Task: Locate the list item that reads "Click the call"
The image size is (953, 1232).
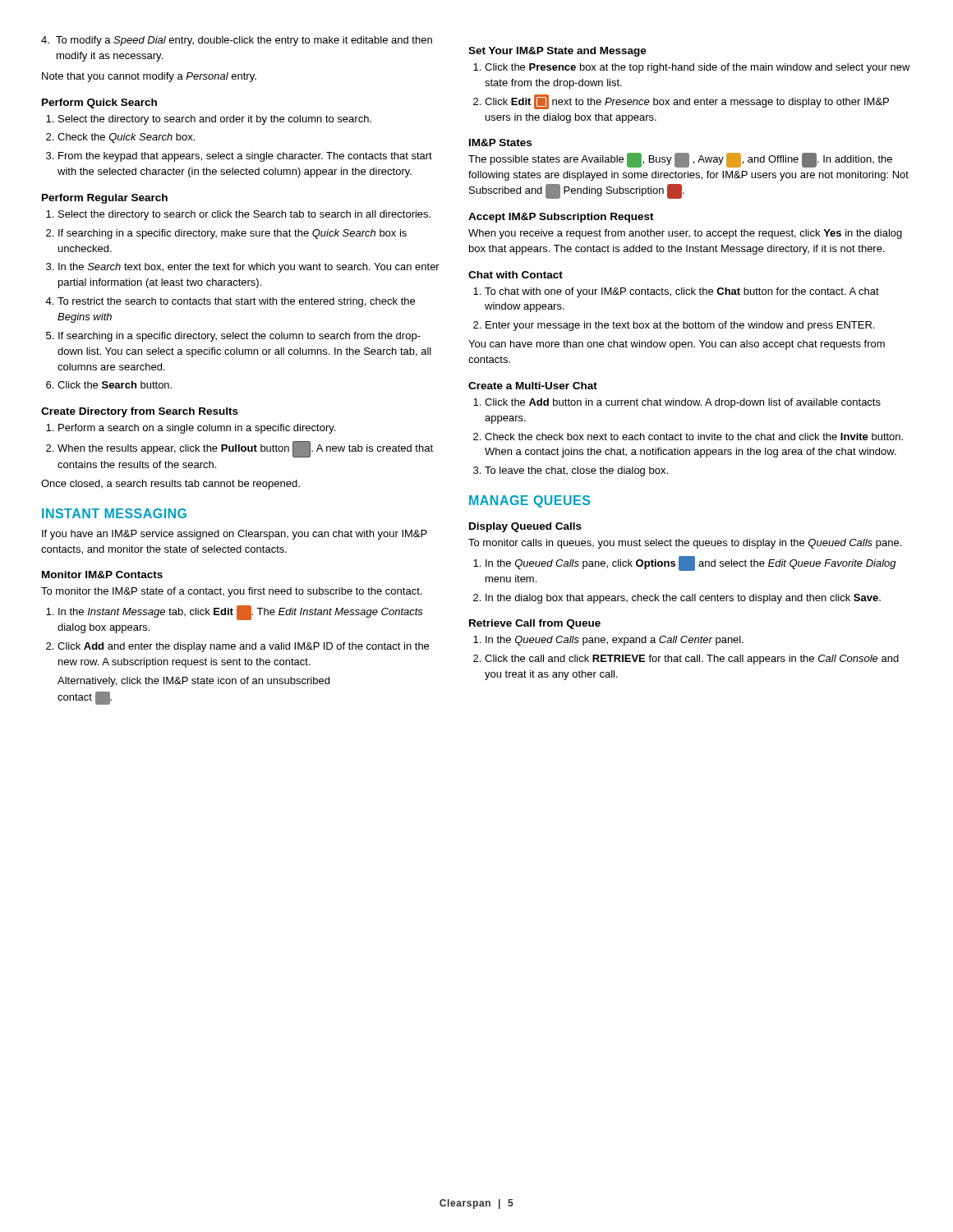Action: [x=692, y=666]
